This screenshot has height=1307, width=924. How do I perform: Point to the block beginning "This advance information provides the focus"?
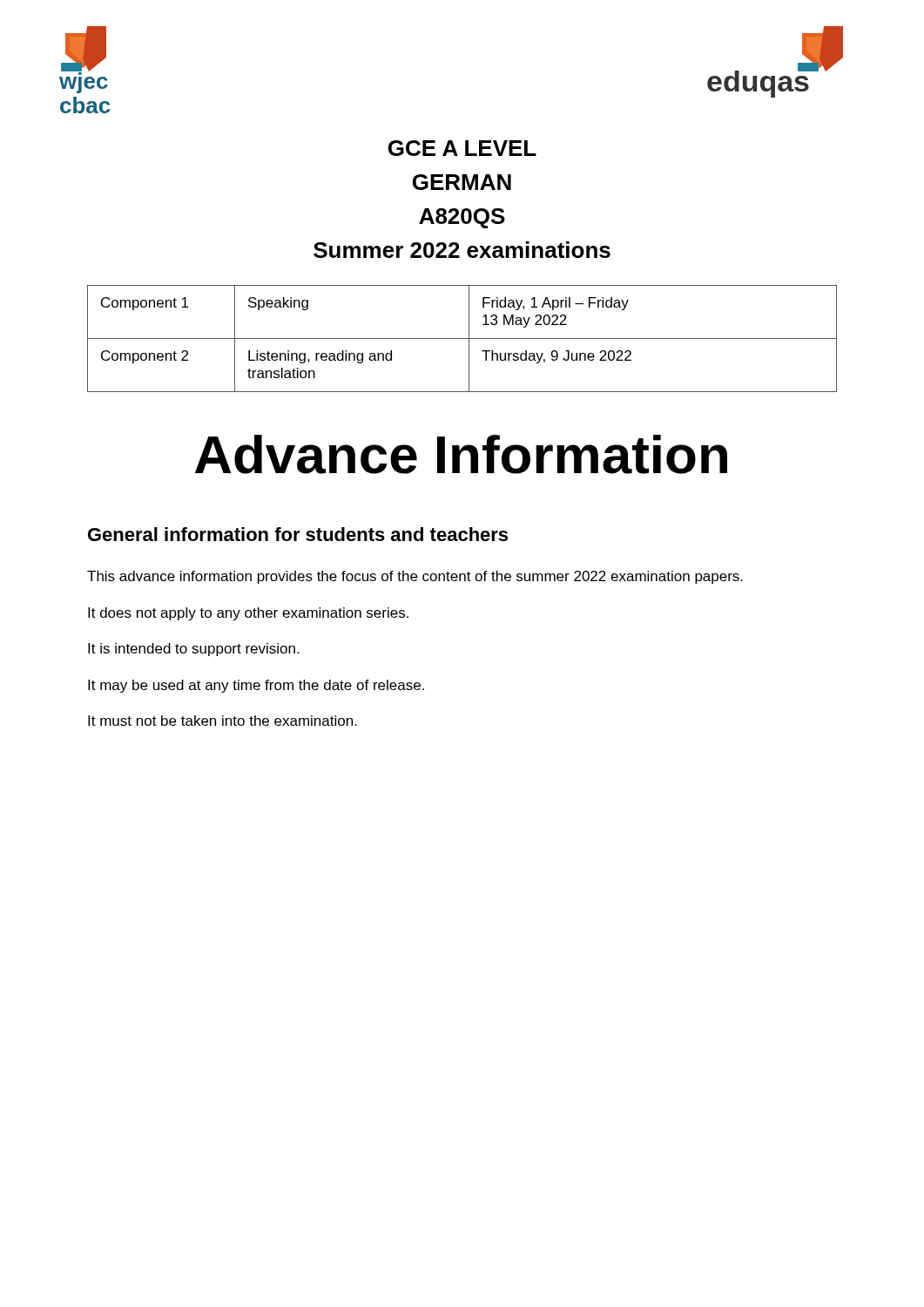(x=415, y=577)
